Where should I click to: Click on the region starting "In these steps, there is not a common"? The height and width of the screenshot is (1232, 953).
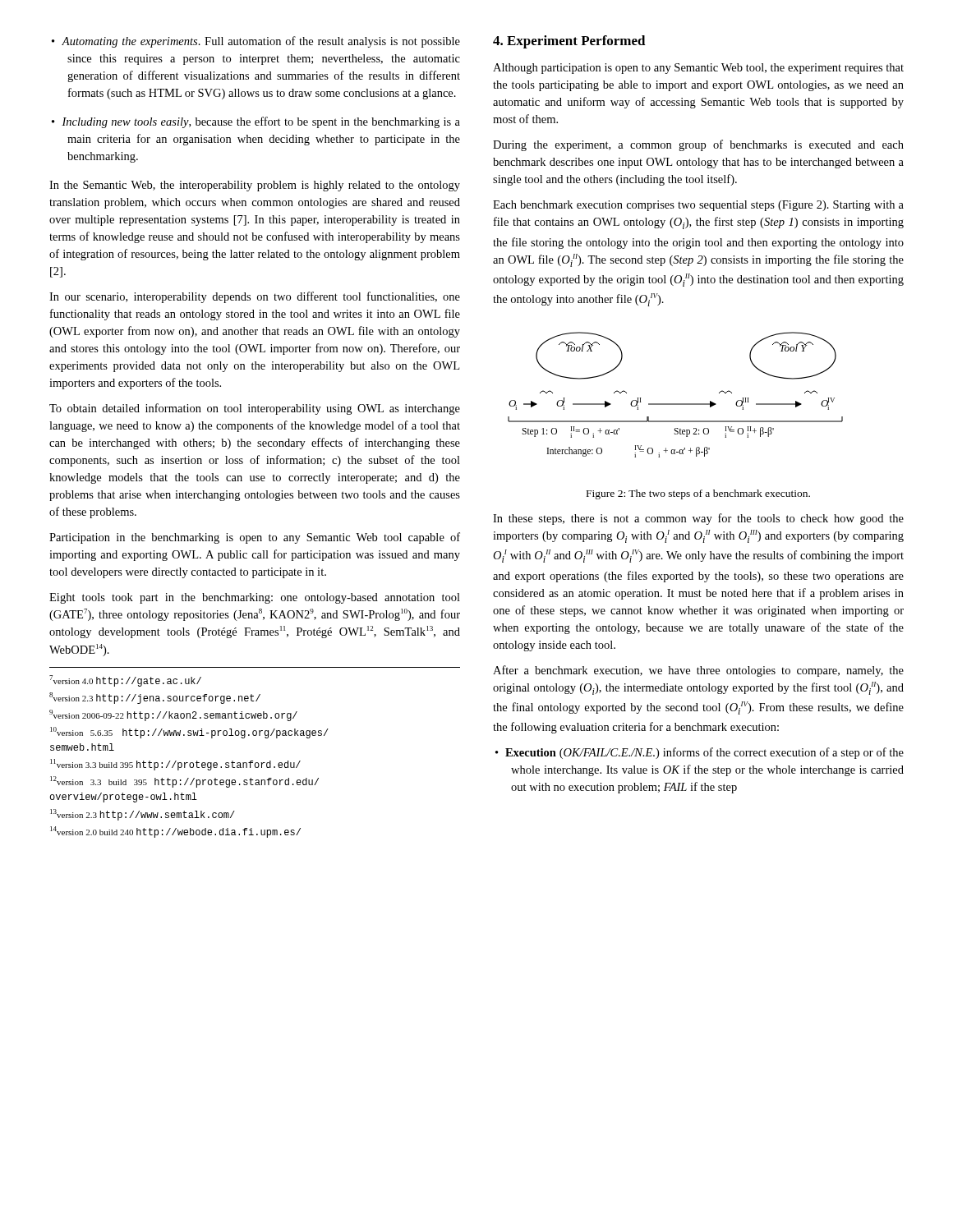click(698, 581)
